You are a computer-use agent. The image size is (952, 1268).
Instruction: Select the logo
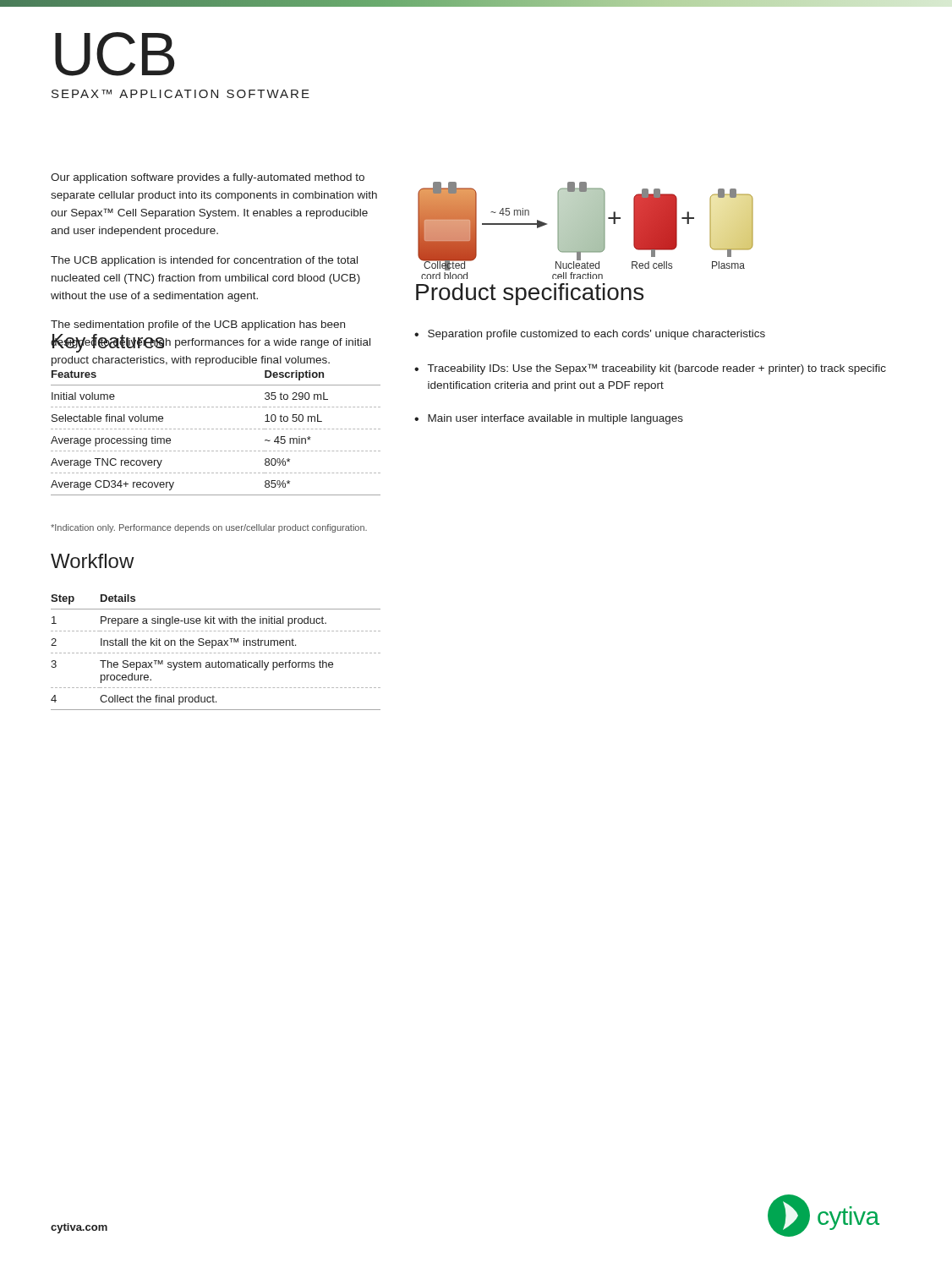click(834, 1218)
